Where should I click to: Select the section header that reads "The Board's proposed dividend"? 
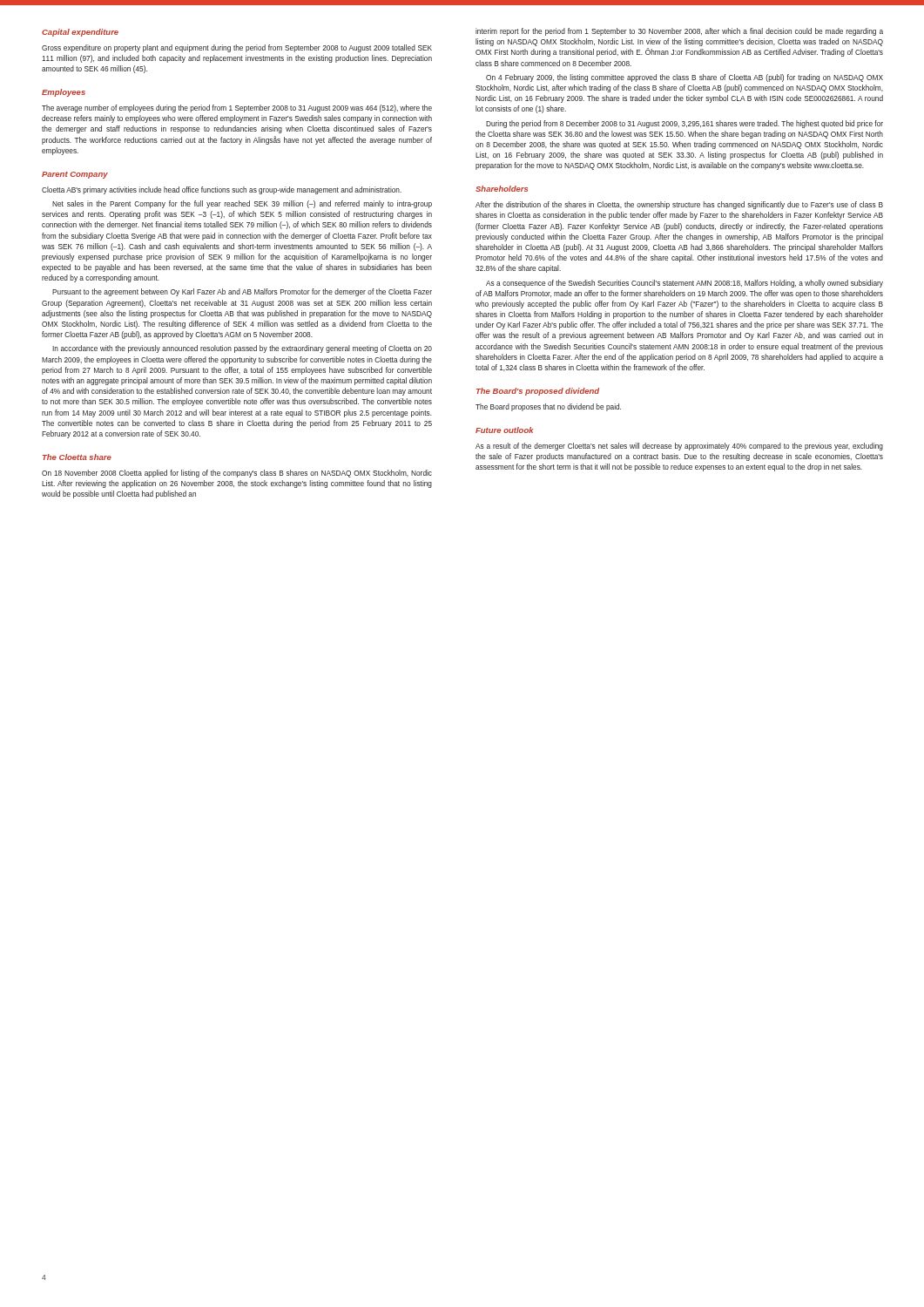[x=537, y=391]
